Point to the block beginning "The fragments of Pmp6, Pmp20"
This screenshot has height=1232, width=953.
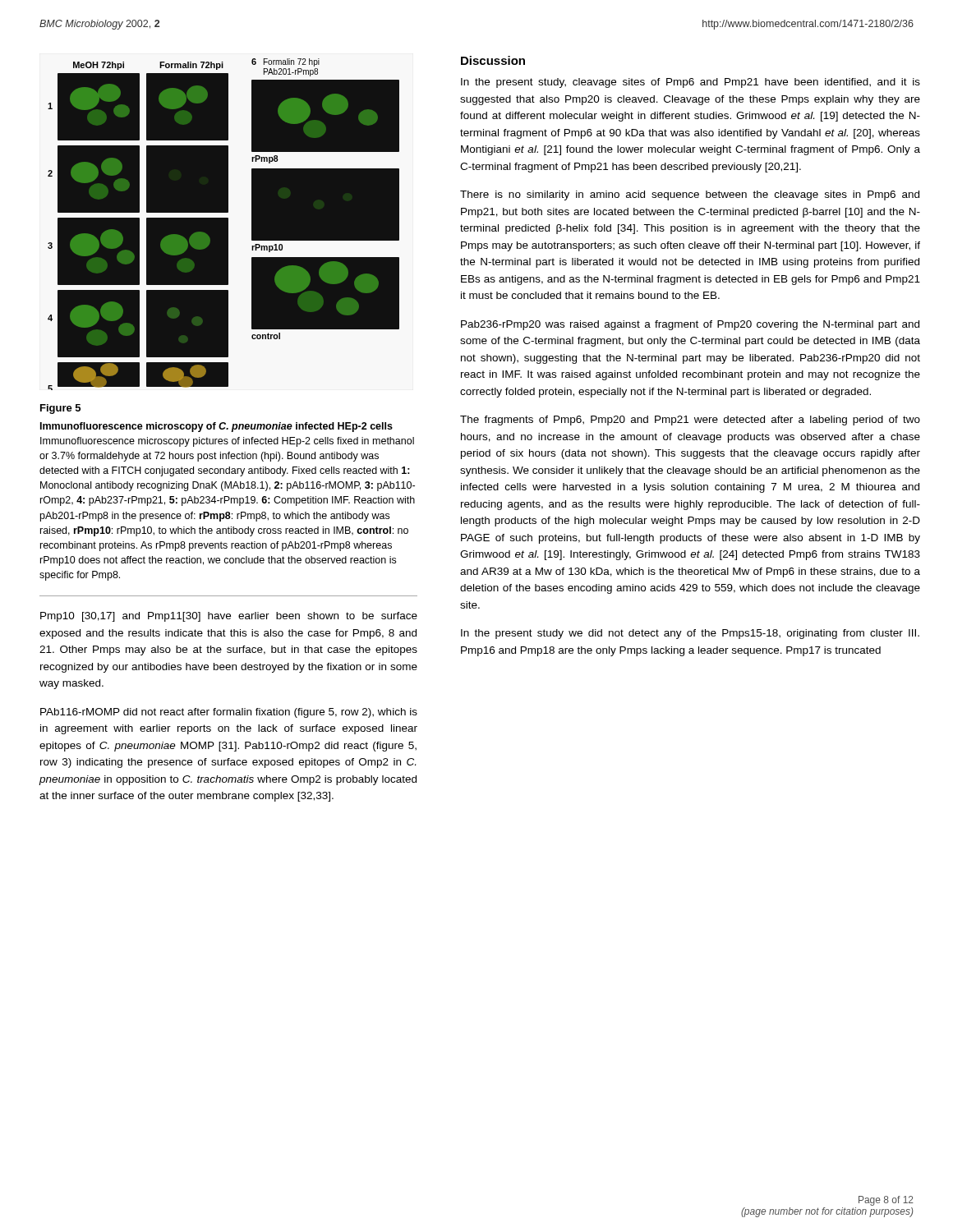coord(690,512)
